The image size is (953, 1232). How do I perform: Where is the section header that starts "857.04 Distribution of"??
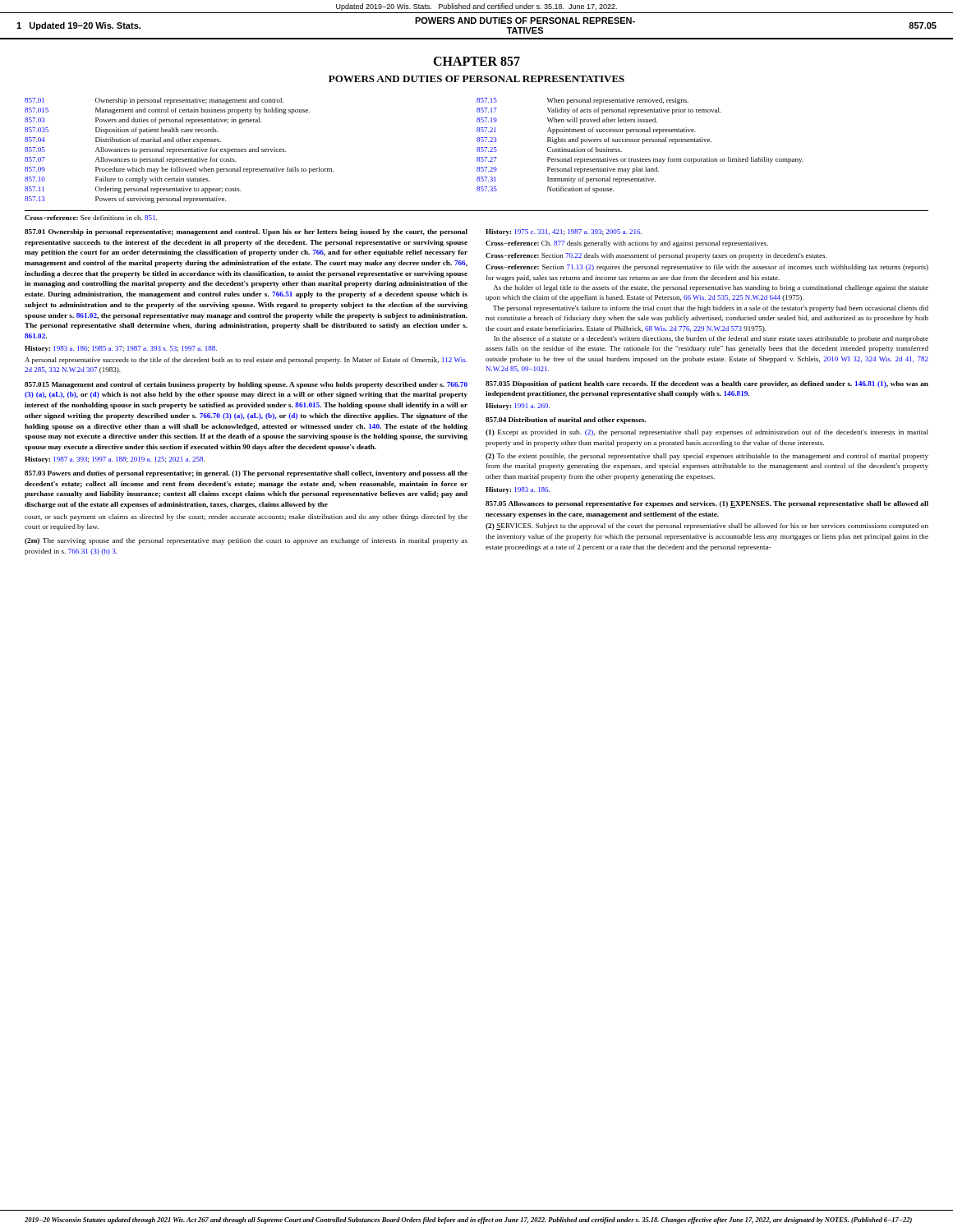coord(566,420)
